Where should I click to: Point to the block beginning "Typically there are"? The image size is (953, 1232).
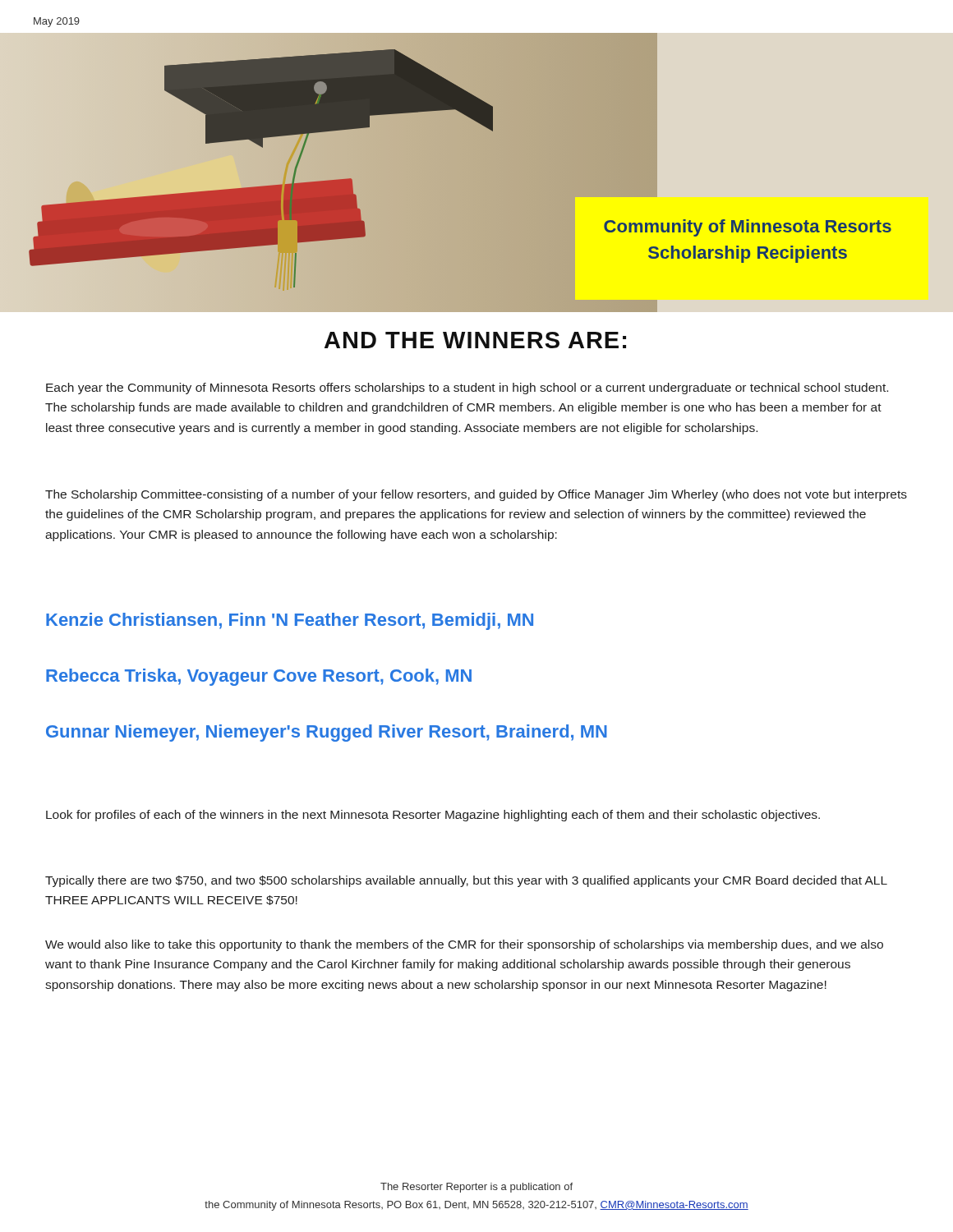(x=466, y=890)
